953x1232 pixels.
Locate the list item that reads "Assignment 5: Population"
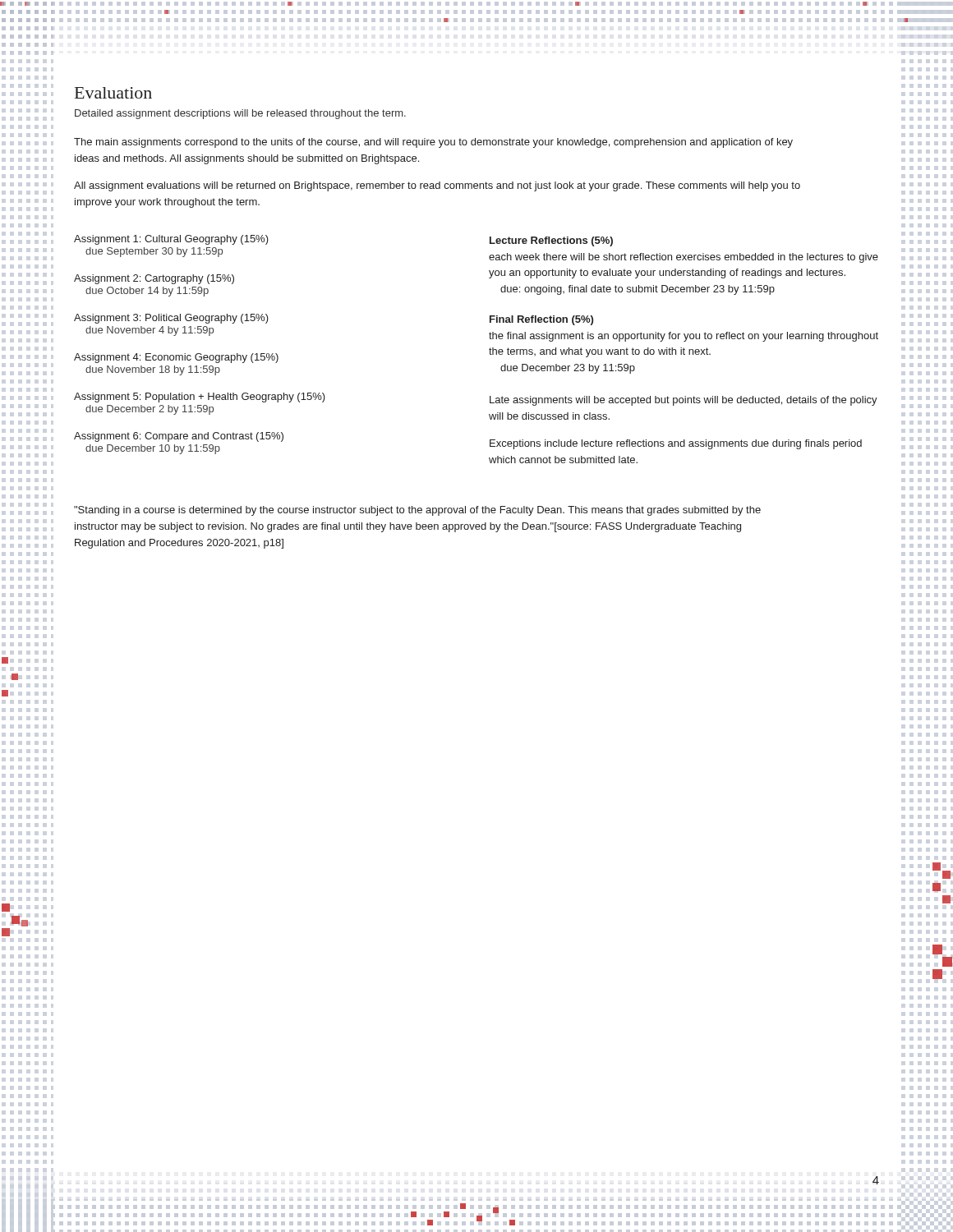[269, 402]
